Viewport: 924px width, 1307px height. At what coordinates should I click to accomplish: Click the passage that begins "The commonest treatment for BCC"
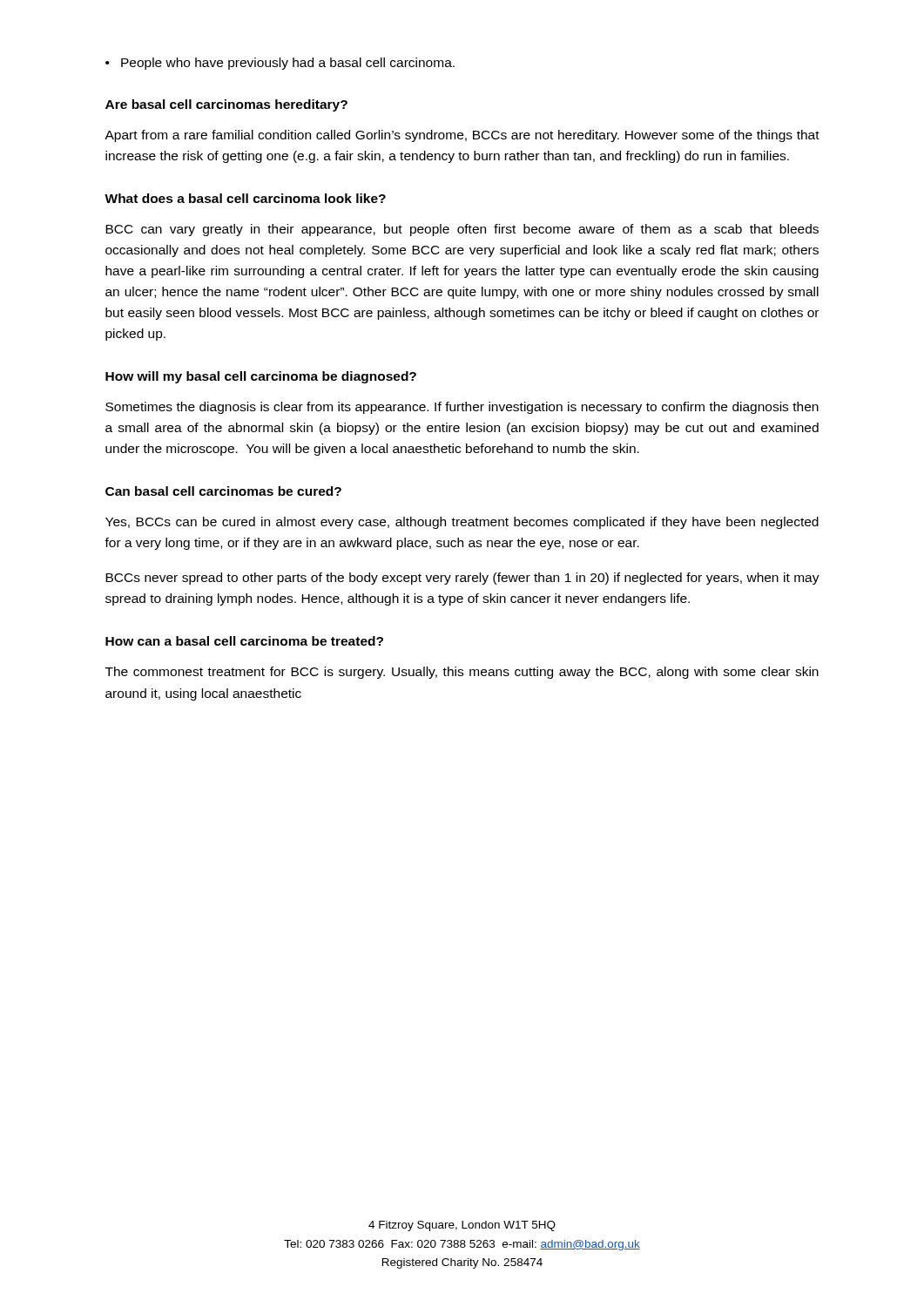[462, 682]
